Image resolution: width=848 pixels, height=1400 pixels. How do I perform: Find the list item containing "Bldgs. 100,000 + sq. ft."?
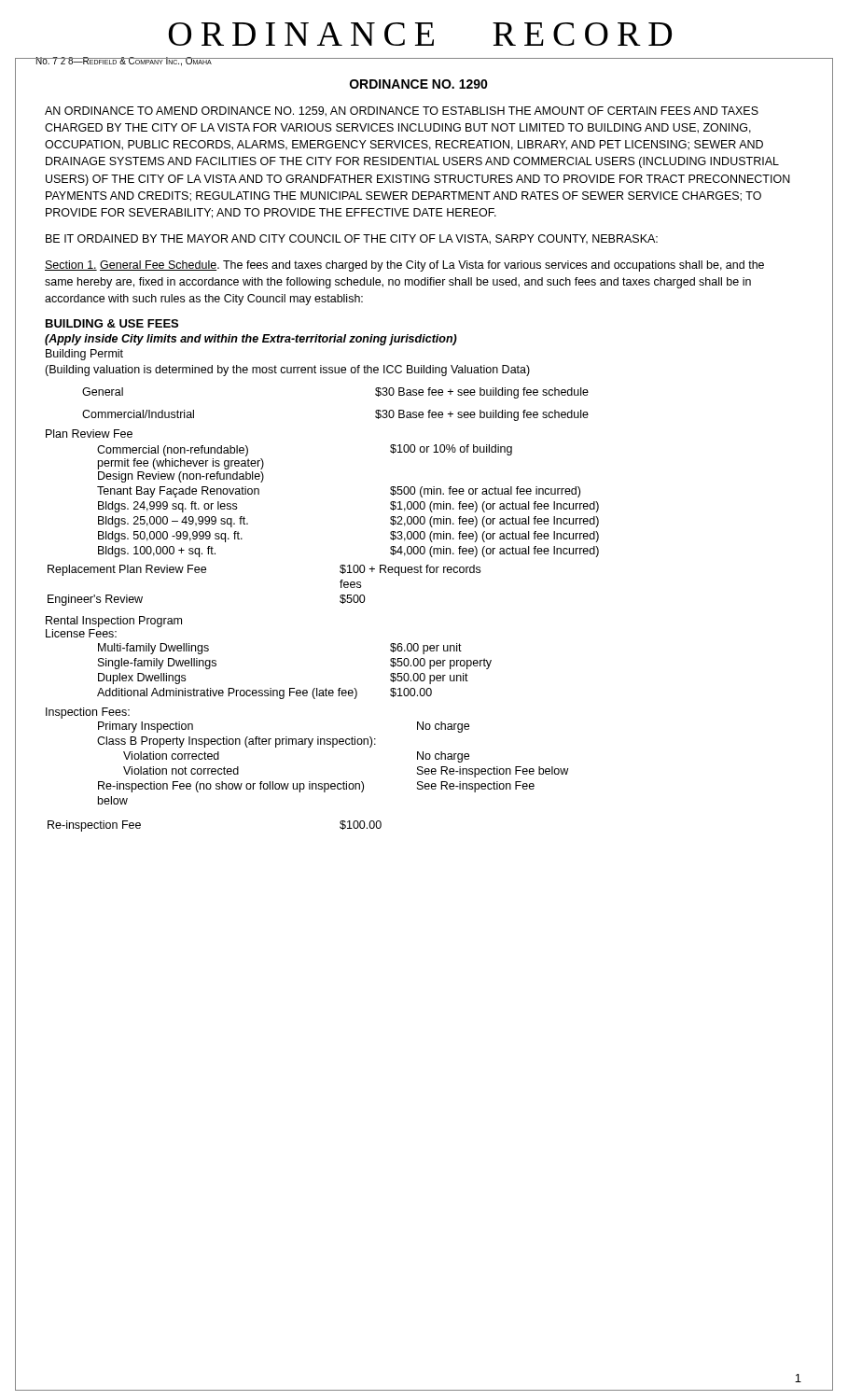[x=157, y=551]
